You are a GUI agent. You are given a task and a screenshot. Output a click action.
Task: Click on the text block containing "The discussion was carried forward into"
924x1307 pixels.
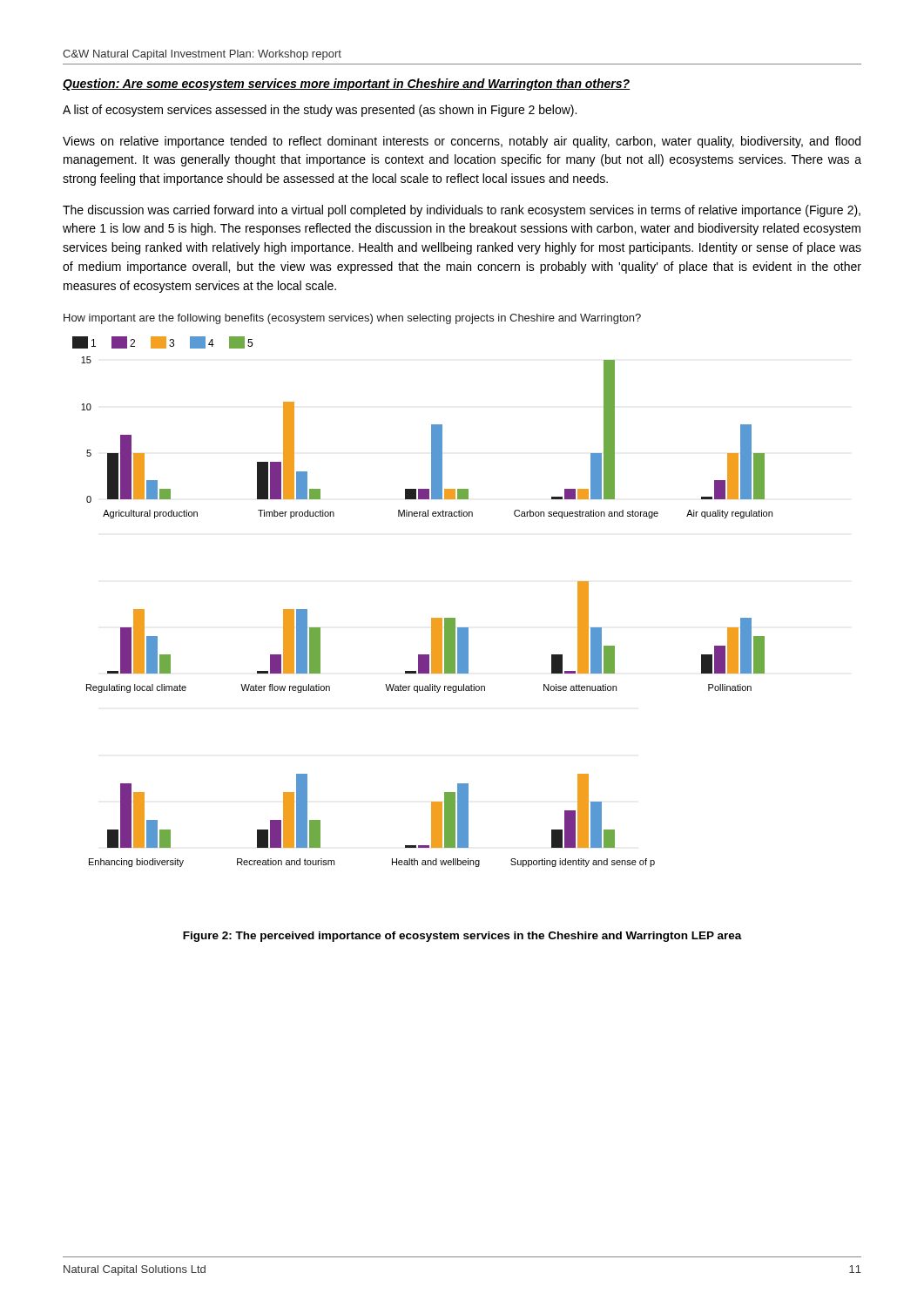pyautogui.click(x=462, y=248)
